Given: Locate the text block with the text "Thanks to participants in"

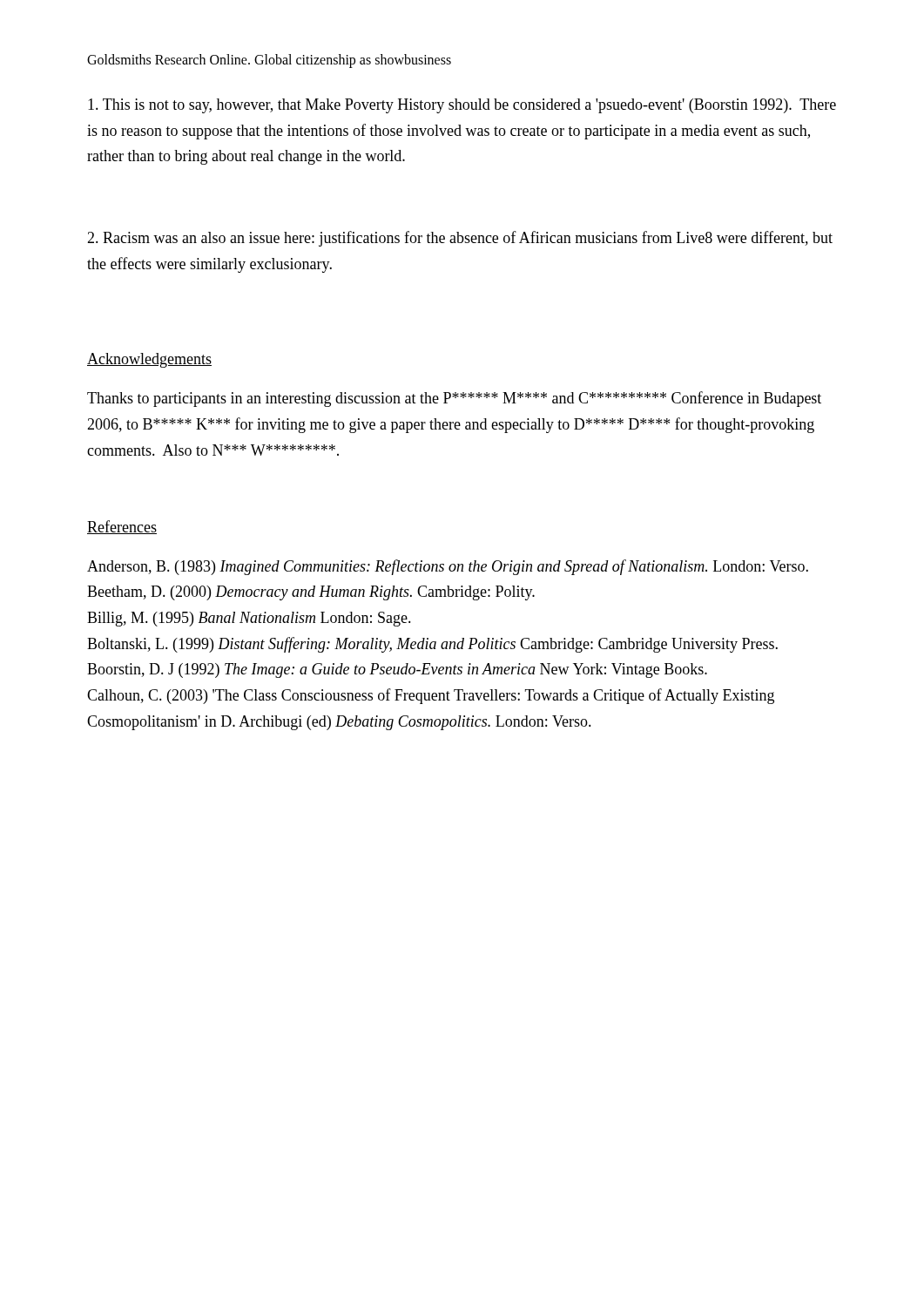Looking at the screenshot, I should tap(454, 424).
